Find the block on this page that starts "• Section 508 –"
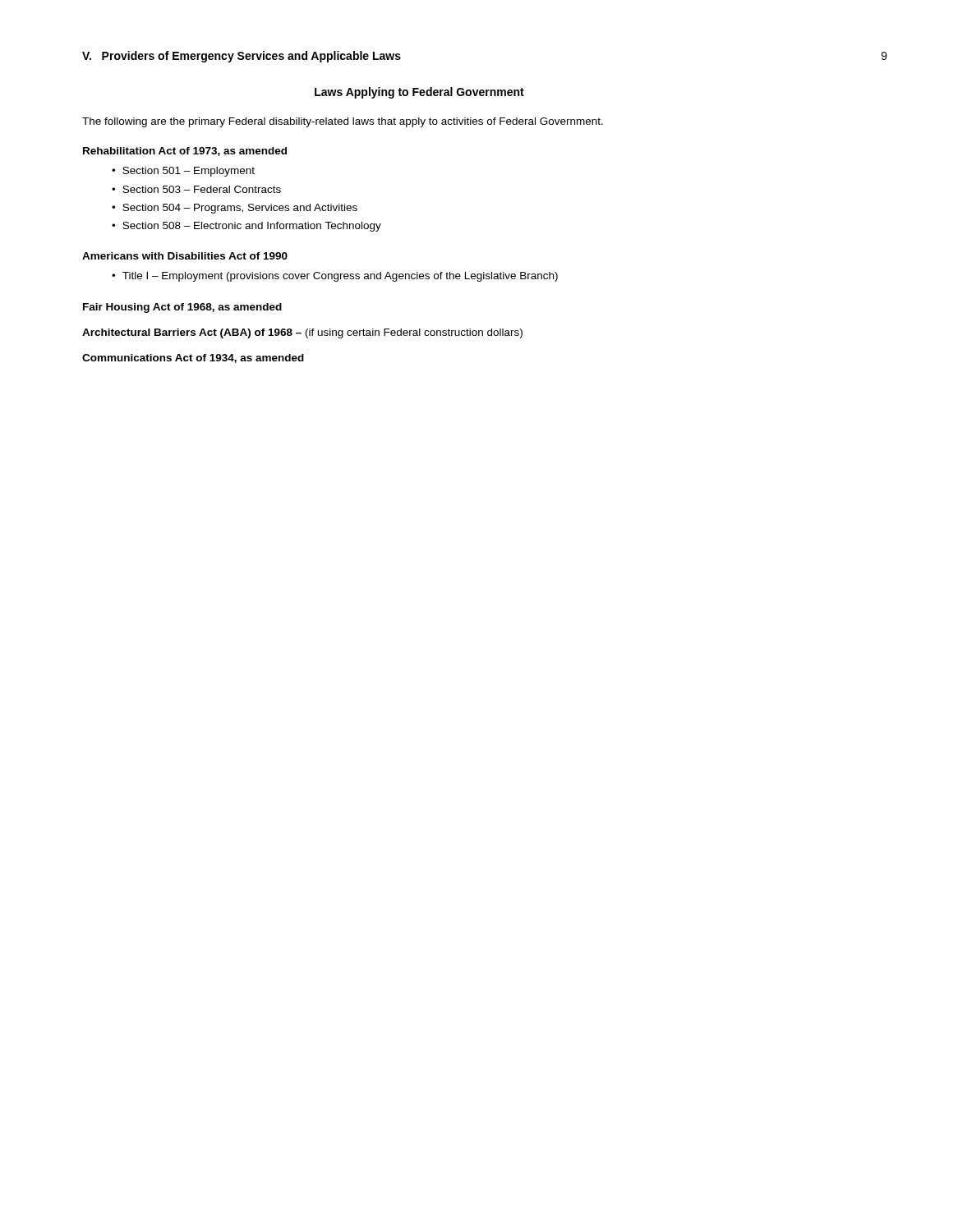 pos(246,226)
